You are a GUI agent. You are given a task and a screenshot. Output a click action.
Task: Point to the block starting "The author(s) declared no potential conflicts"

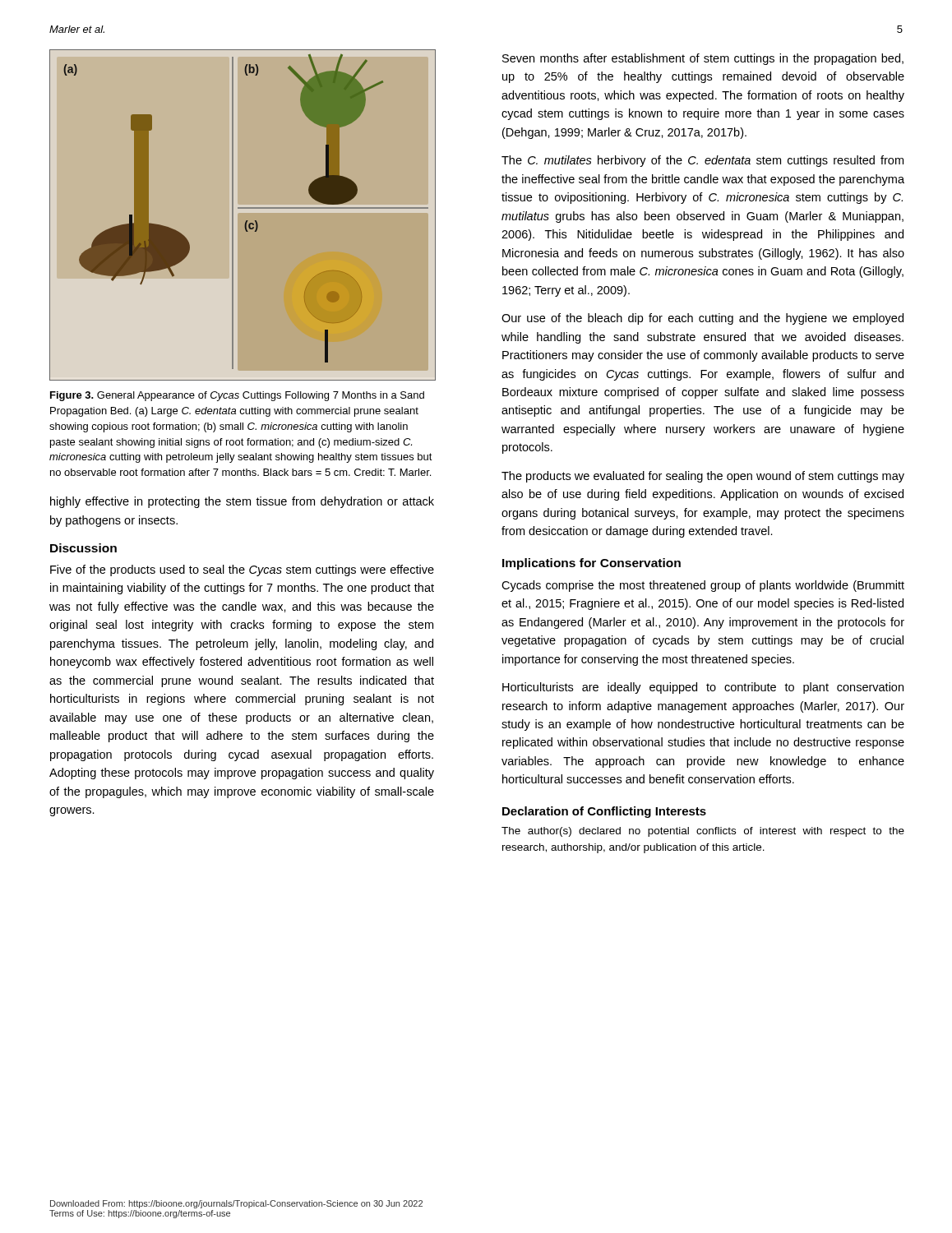tap(703, 839)
